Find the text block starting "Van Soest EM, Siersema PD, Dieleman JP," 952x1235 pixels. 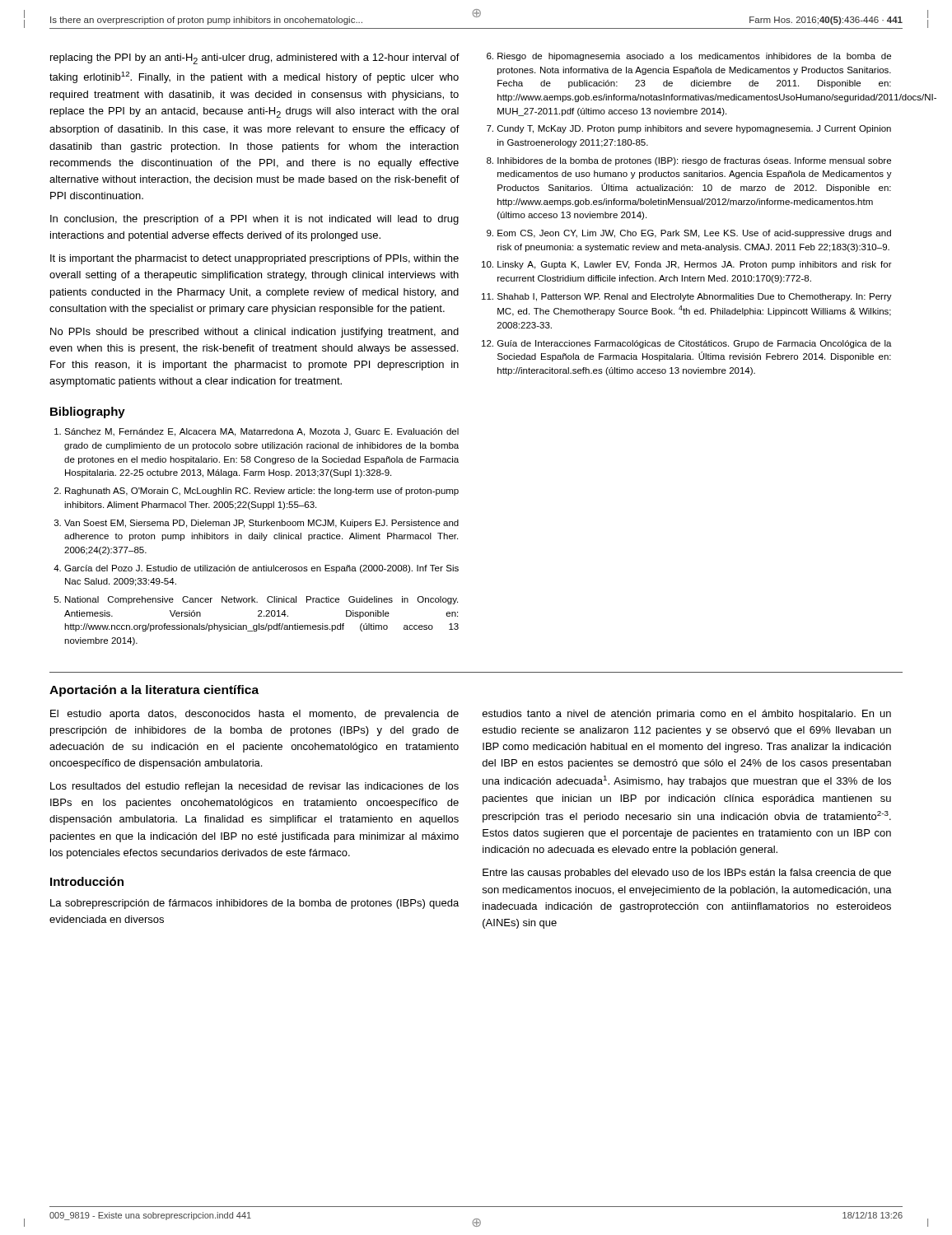point(262,536)
